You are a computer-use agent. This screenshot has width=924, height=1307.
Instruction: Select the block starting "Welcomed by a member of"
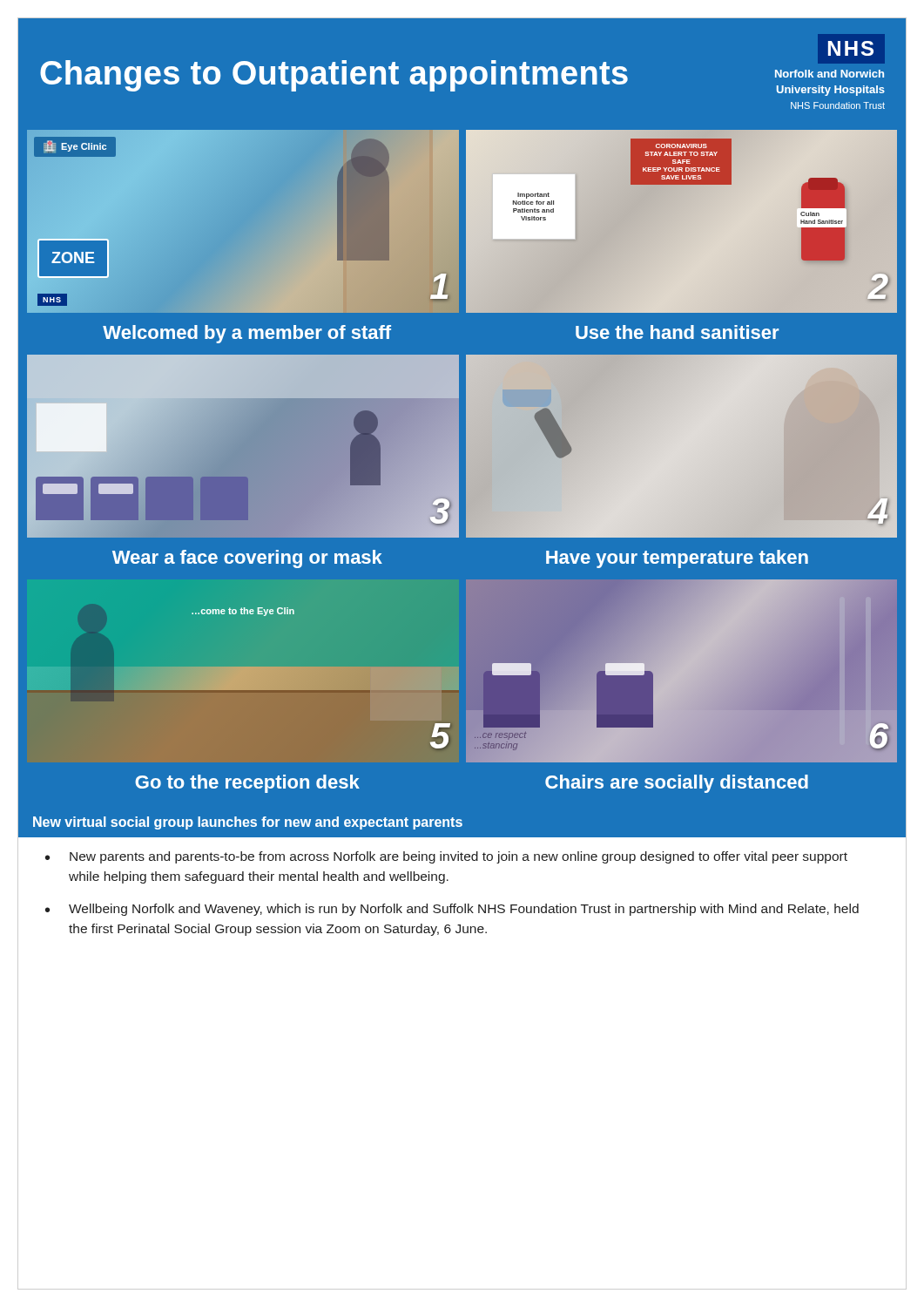click(247, 332)
